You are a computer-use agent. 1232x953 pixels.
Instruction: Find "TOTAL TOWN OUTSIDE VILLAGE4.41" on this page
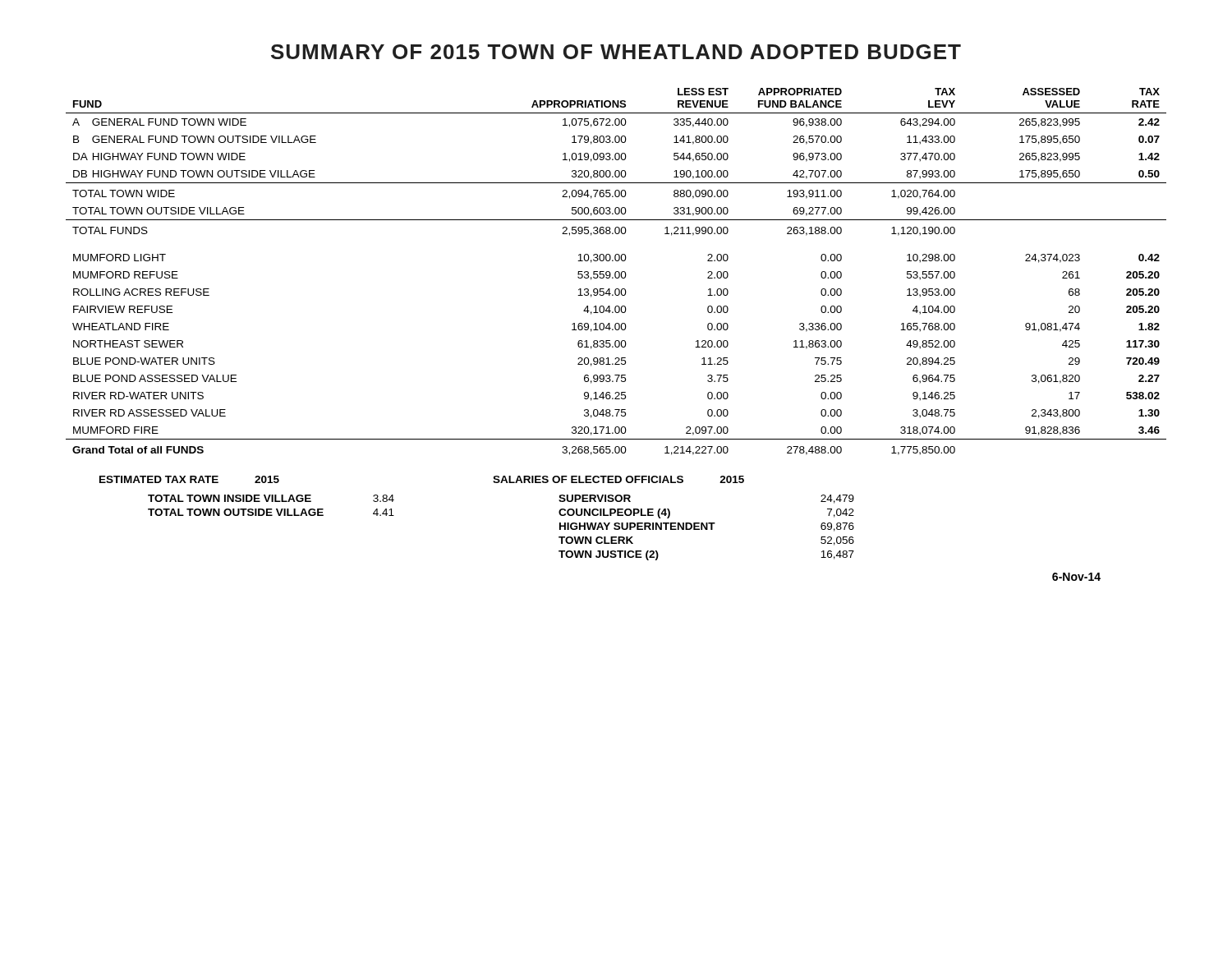296,512
